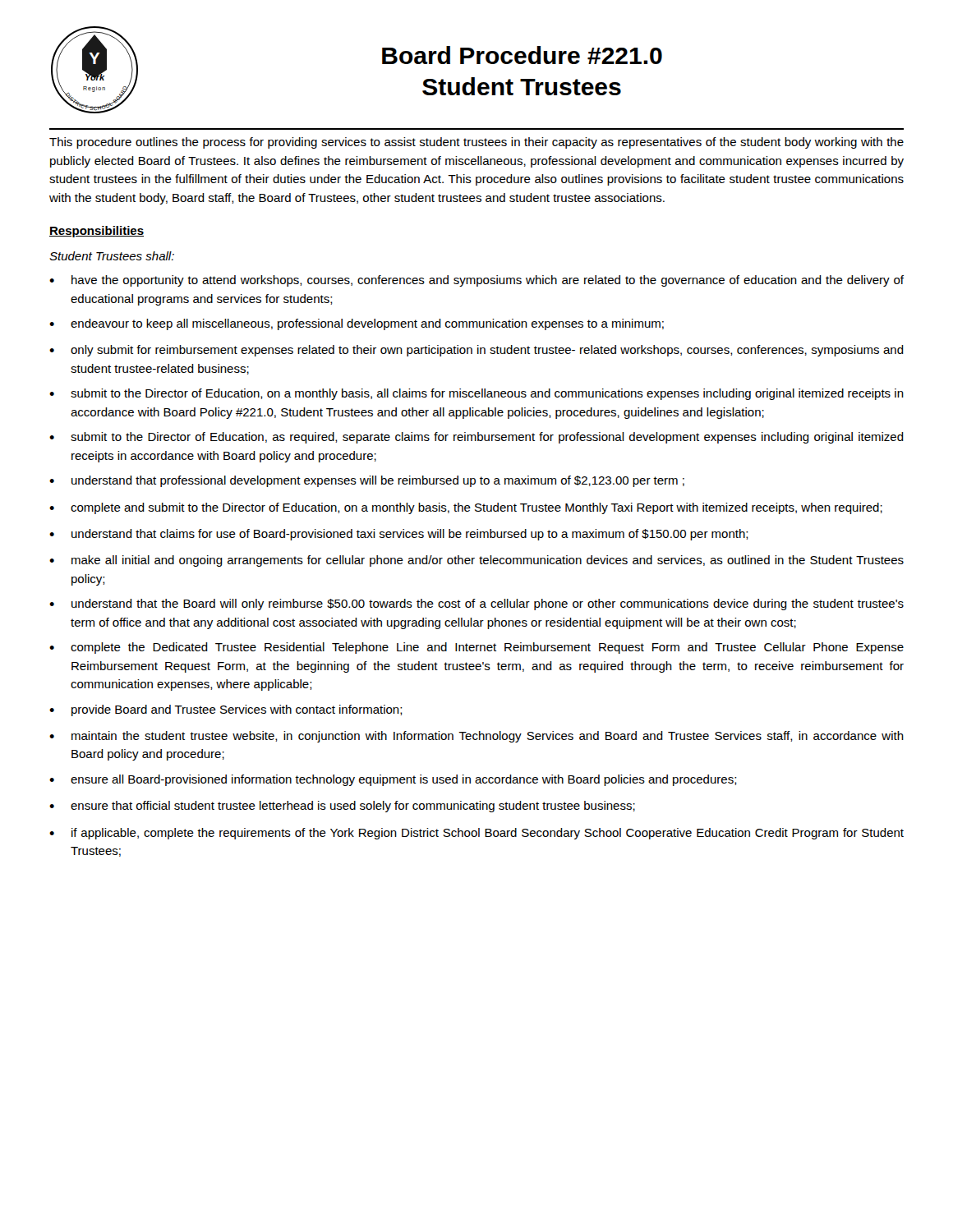Select the passage starting "This procedure outlines the process for providing services"
Screen dimensions: 1232x953
pos(476,169)
